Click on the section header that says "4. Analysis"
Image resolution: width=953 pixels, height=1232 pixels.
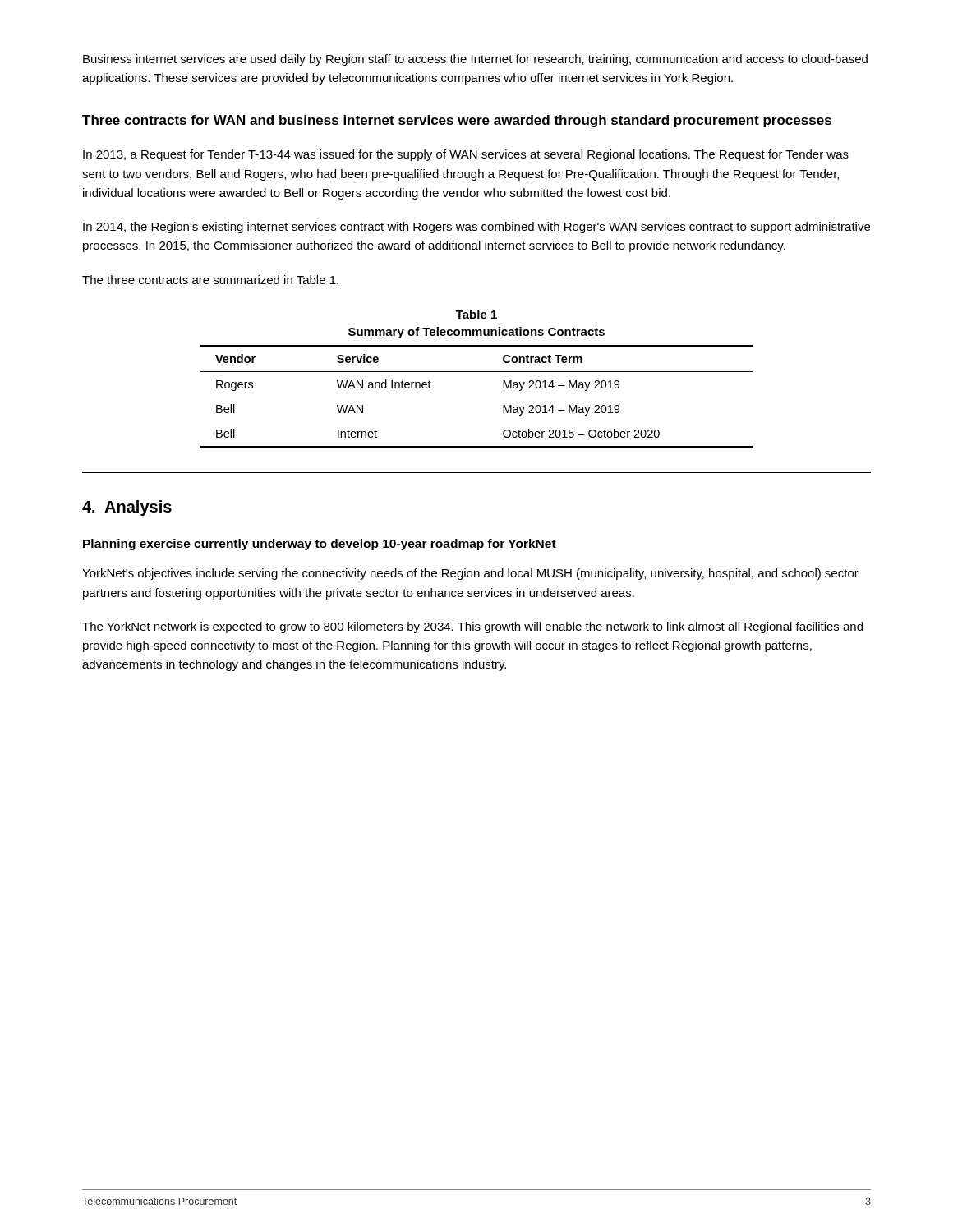[127, 507]
